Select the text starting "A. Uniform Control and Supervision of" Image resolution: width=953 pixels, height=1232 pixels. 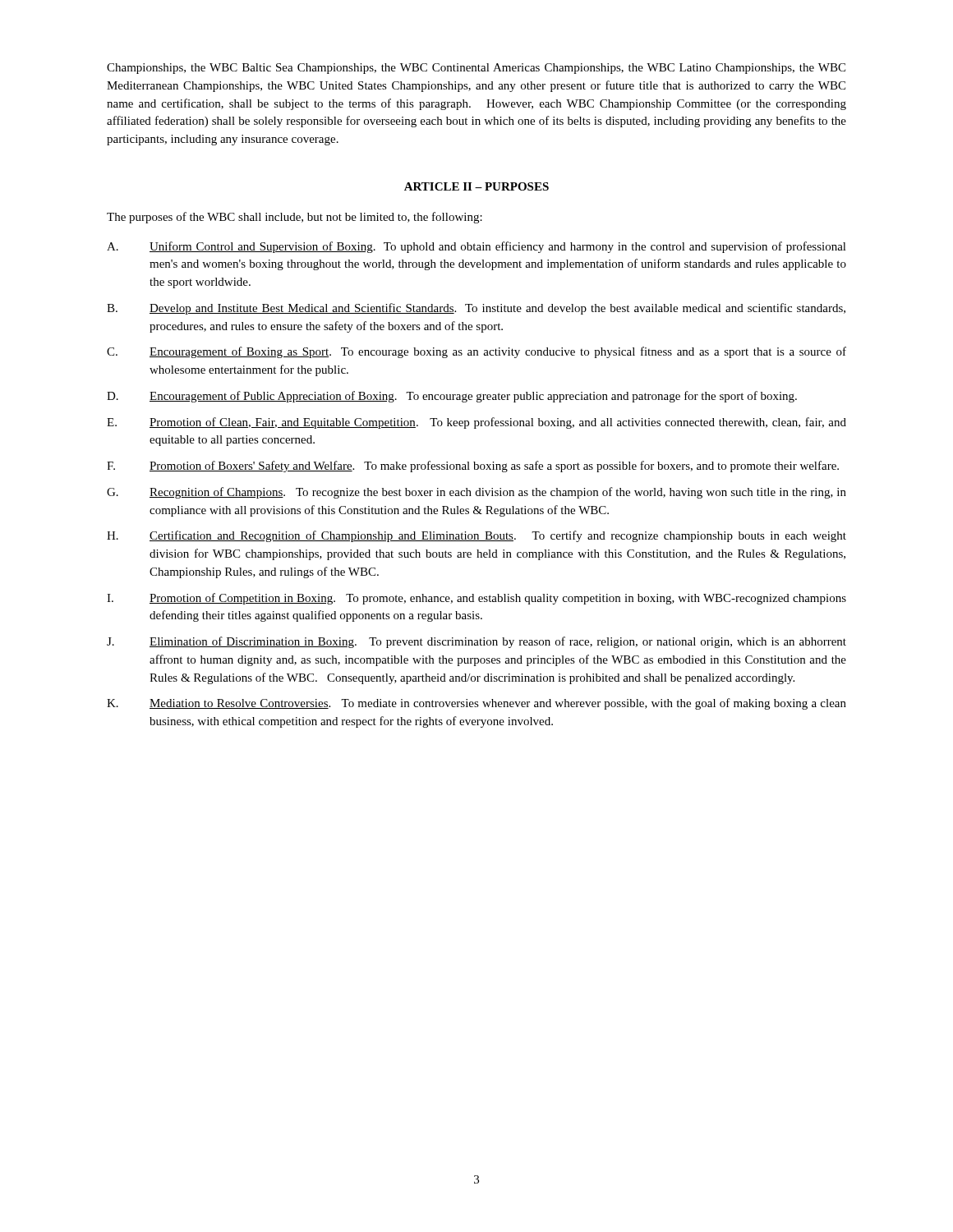476,265
